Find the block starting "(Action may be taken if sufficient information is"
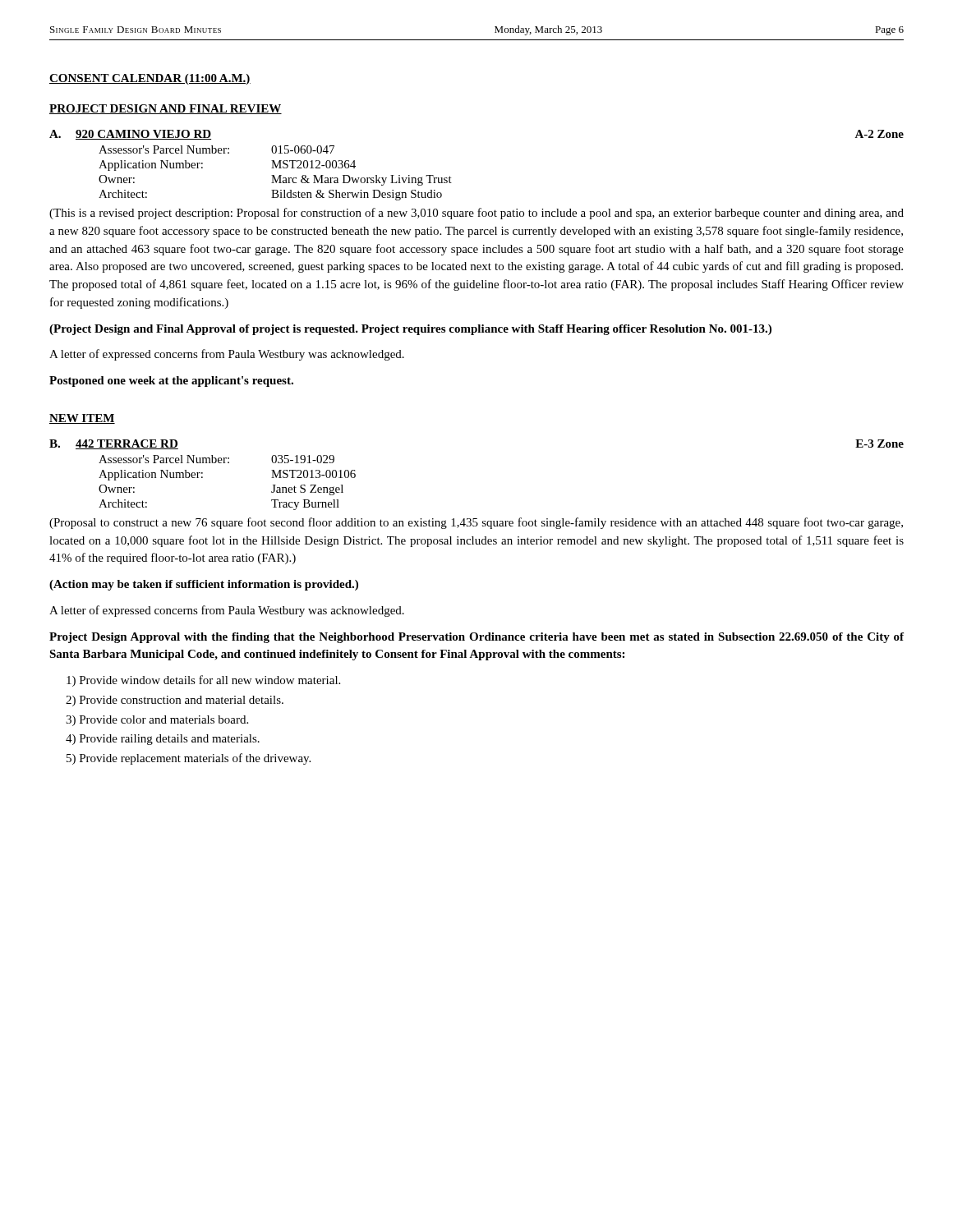The width and height of the screenshot is (953, 1232). (204, 584)
